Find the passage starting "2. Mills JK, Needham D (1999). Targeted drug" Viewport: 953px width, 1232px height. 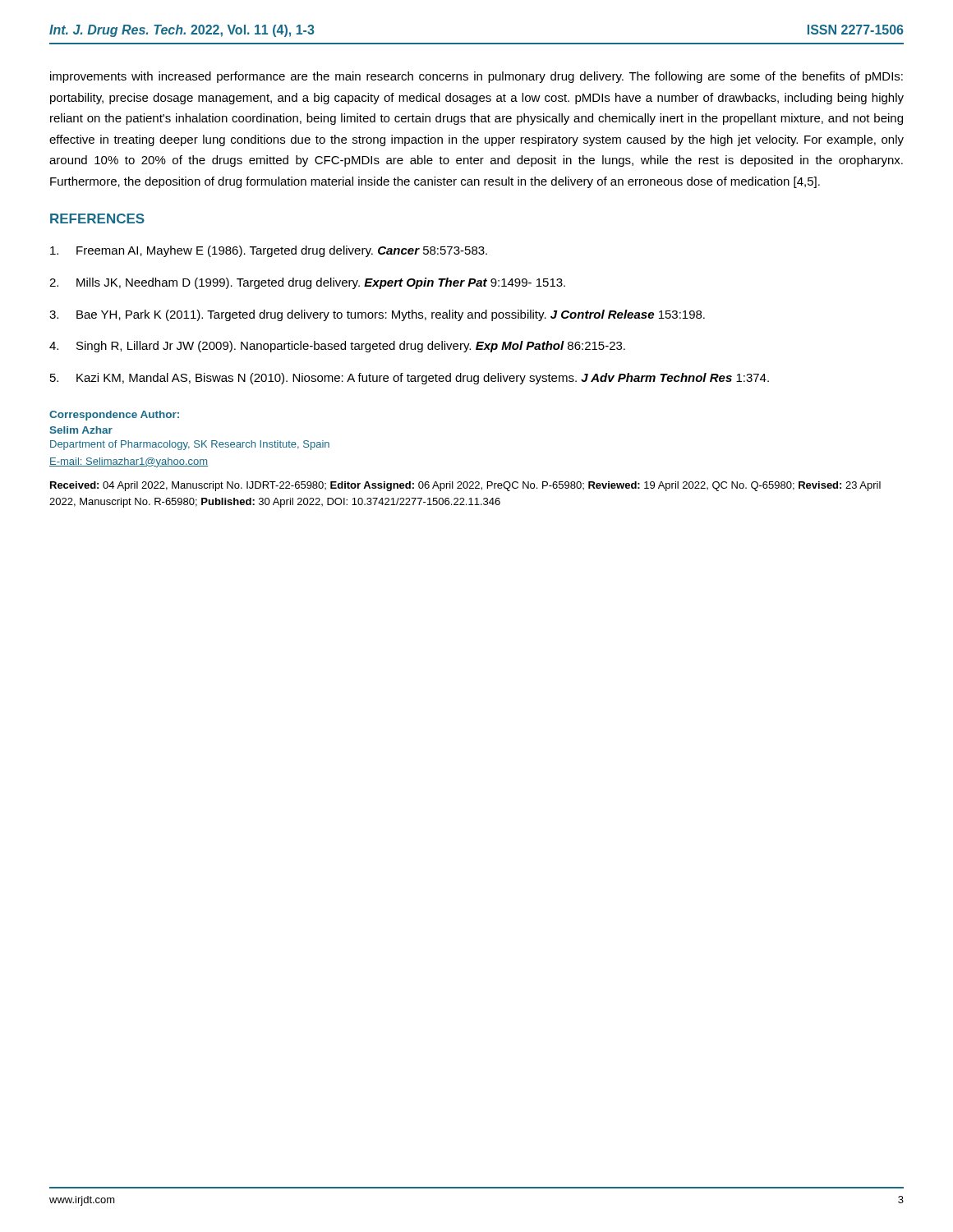(476, 283)
